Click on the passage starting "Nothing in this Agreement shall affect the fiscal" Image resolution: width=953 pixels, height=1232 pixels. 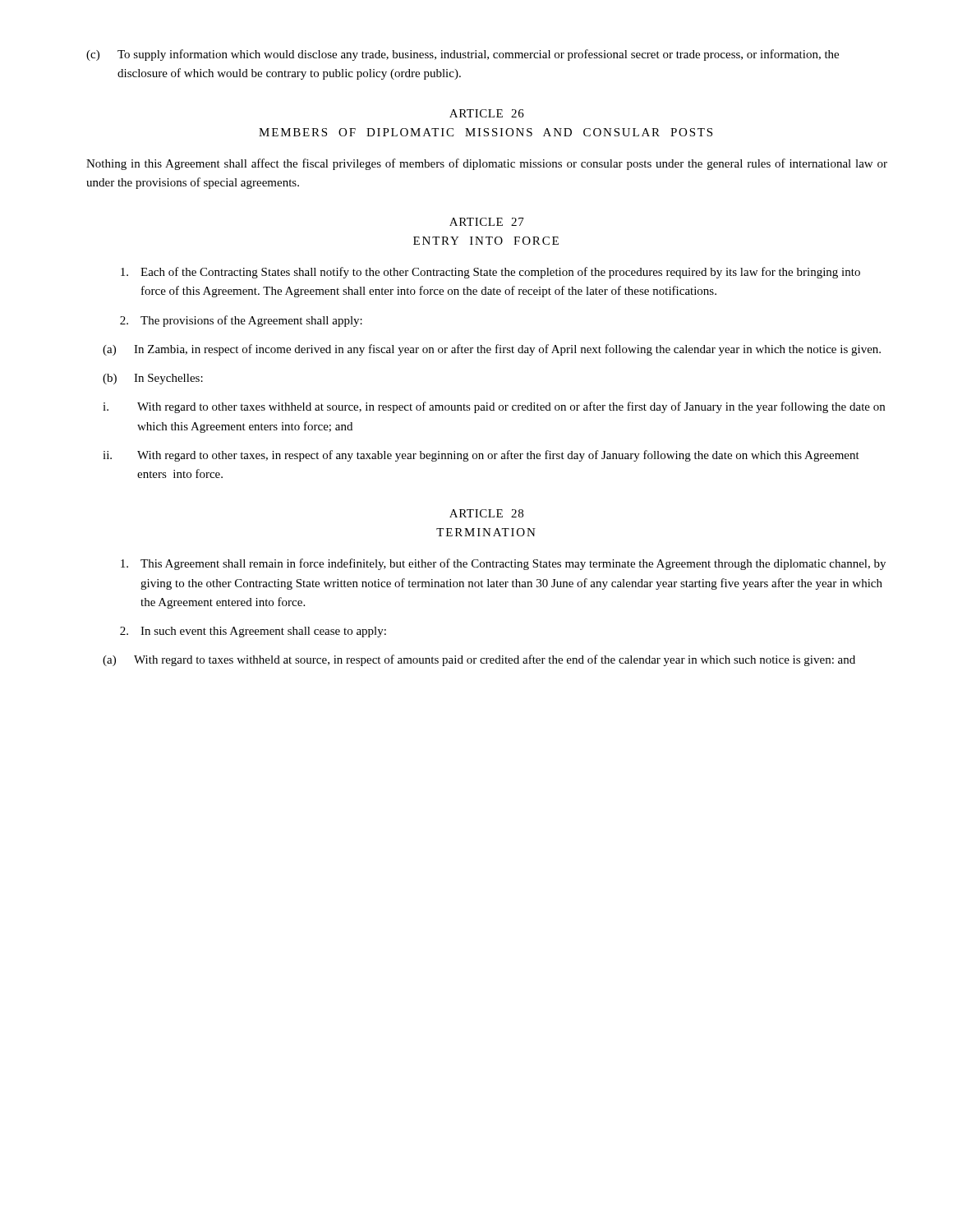[x=487, y=173]
